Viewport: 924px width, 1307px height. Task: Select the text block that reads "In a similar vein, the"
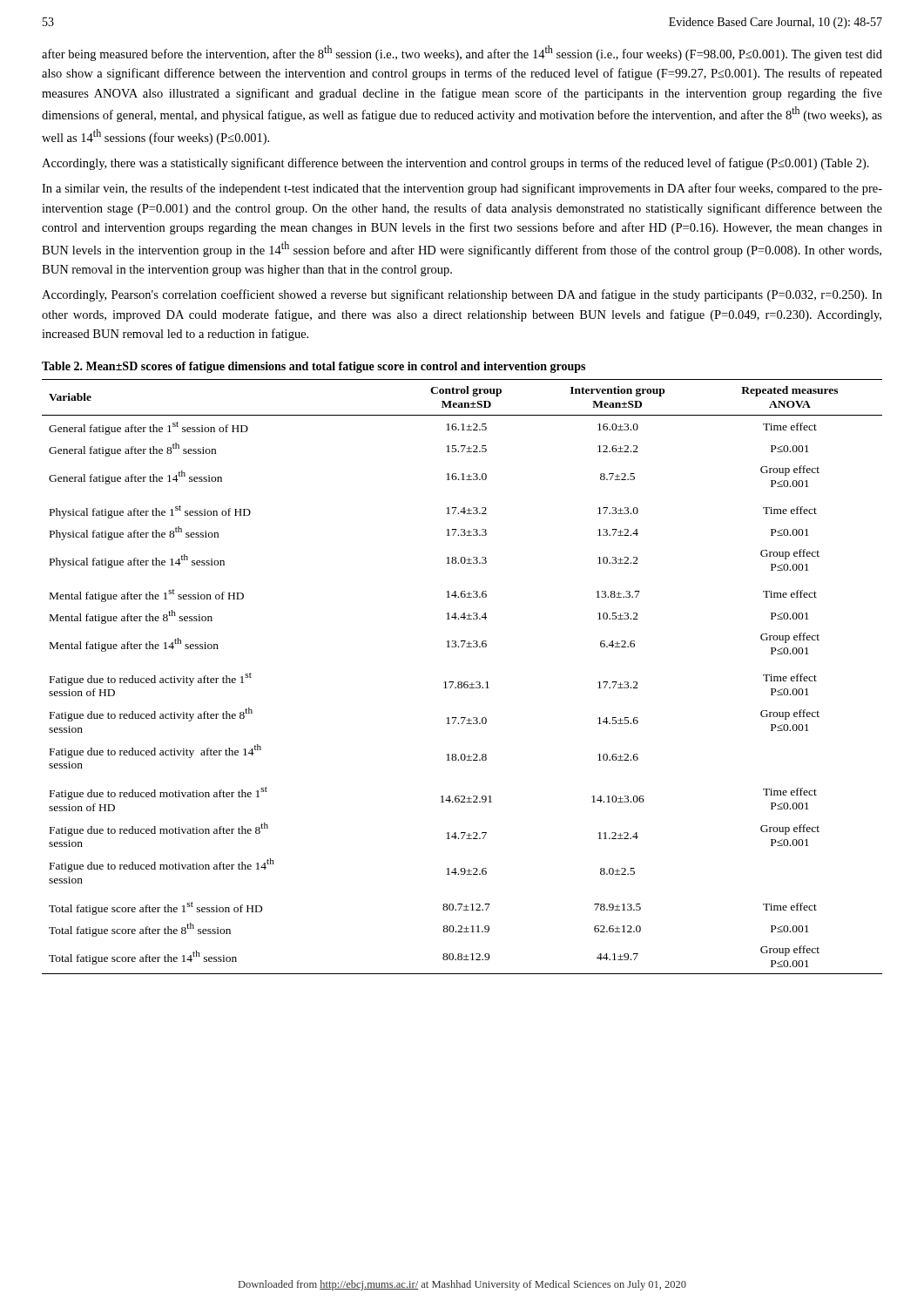462,229
